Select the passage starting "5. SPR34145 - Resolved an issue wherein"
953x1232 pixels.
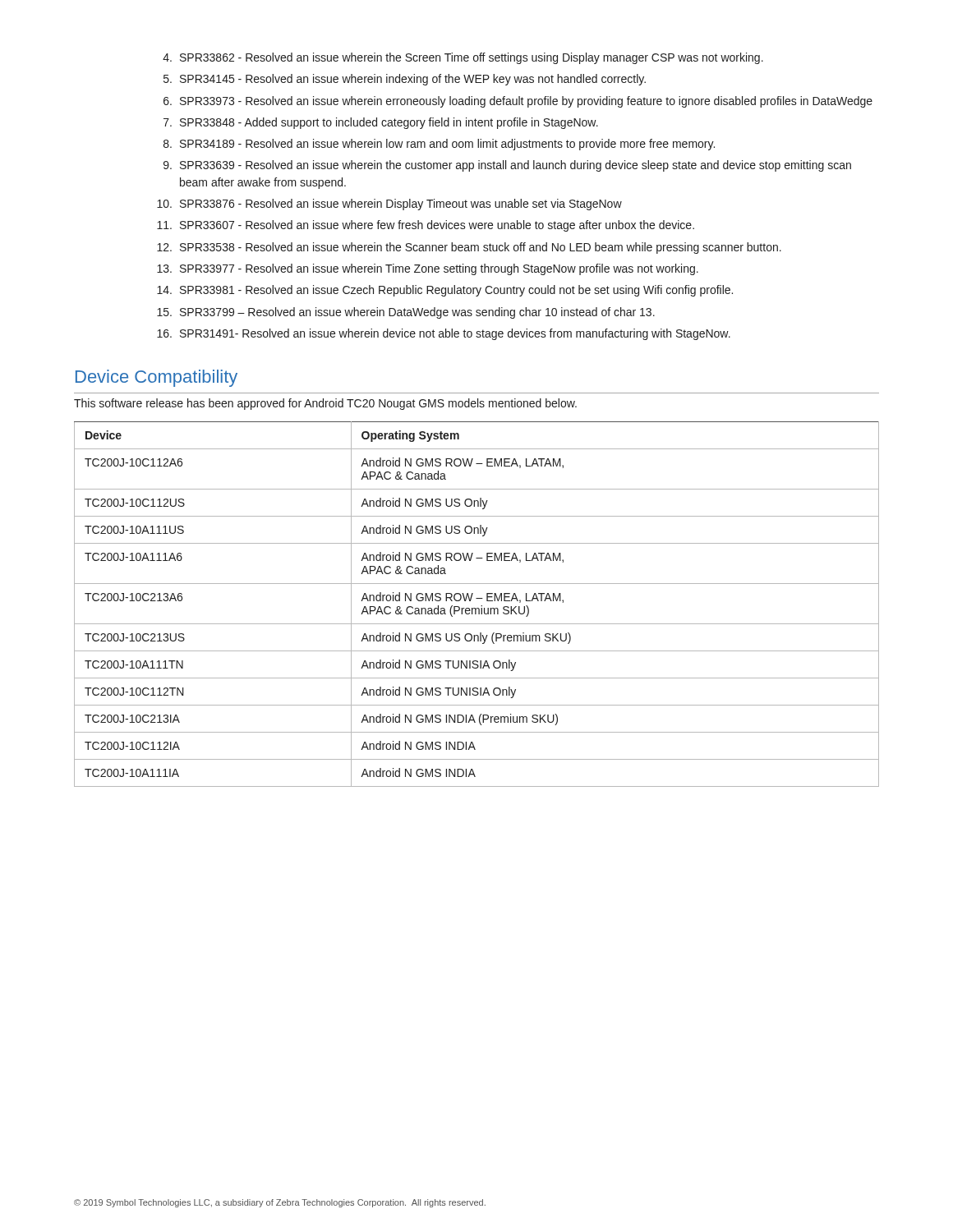pyautogui.click(x=509, y=79)
